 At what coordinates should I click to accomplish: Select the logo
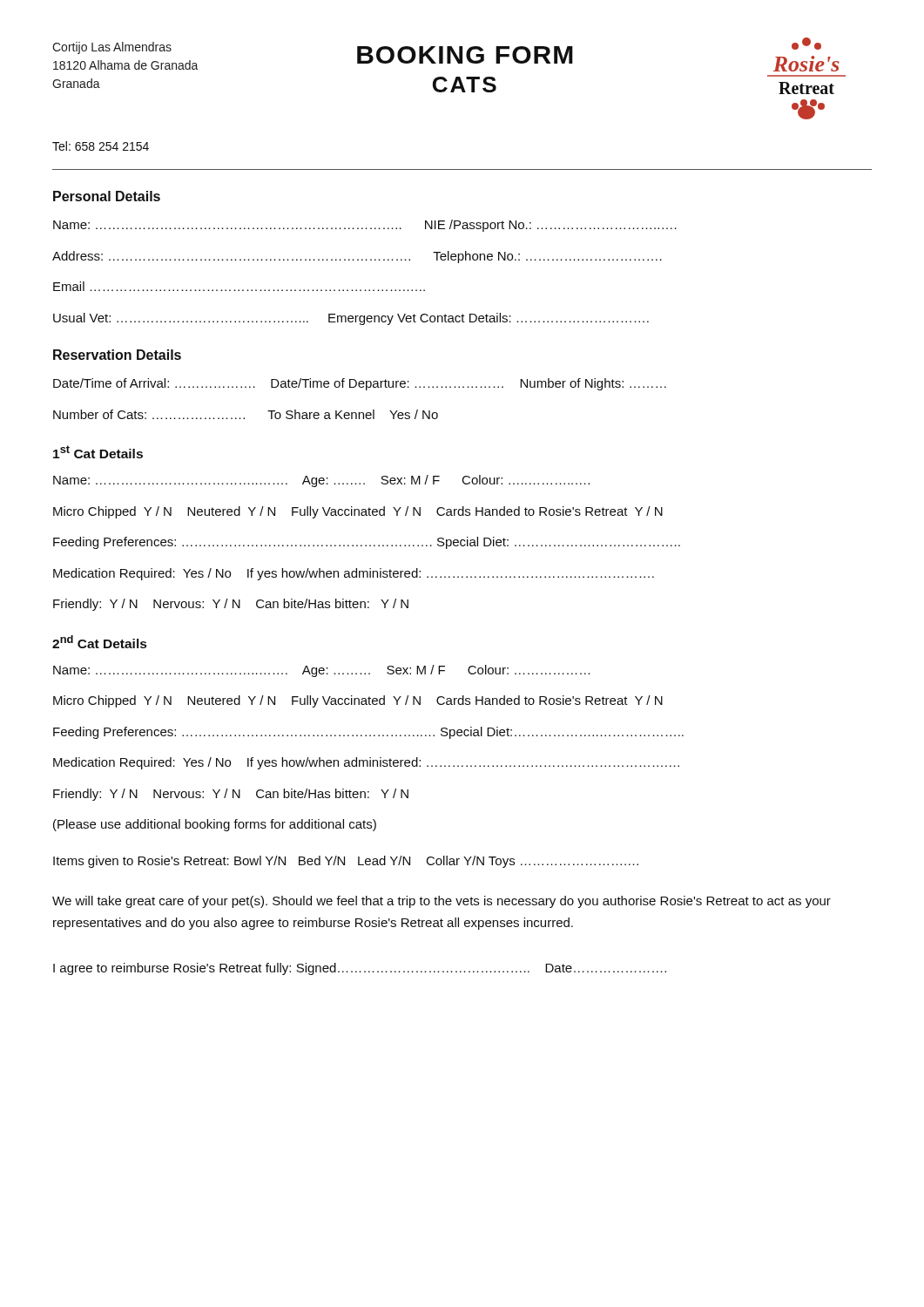pos(802,83)
